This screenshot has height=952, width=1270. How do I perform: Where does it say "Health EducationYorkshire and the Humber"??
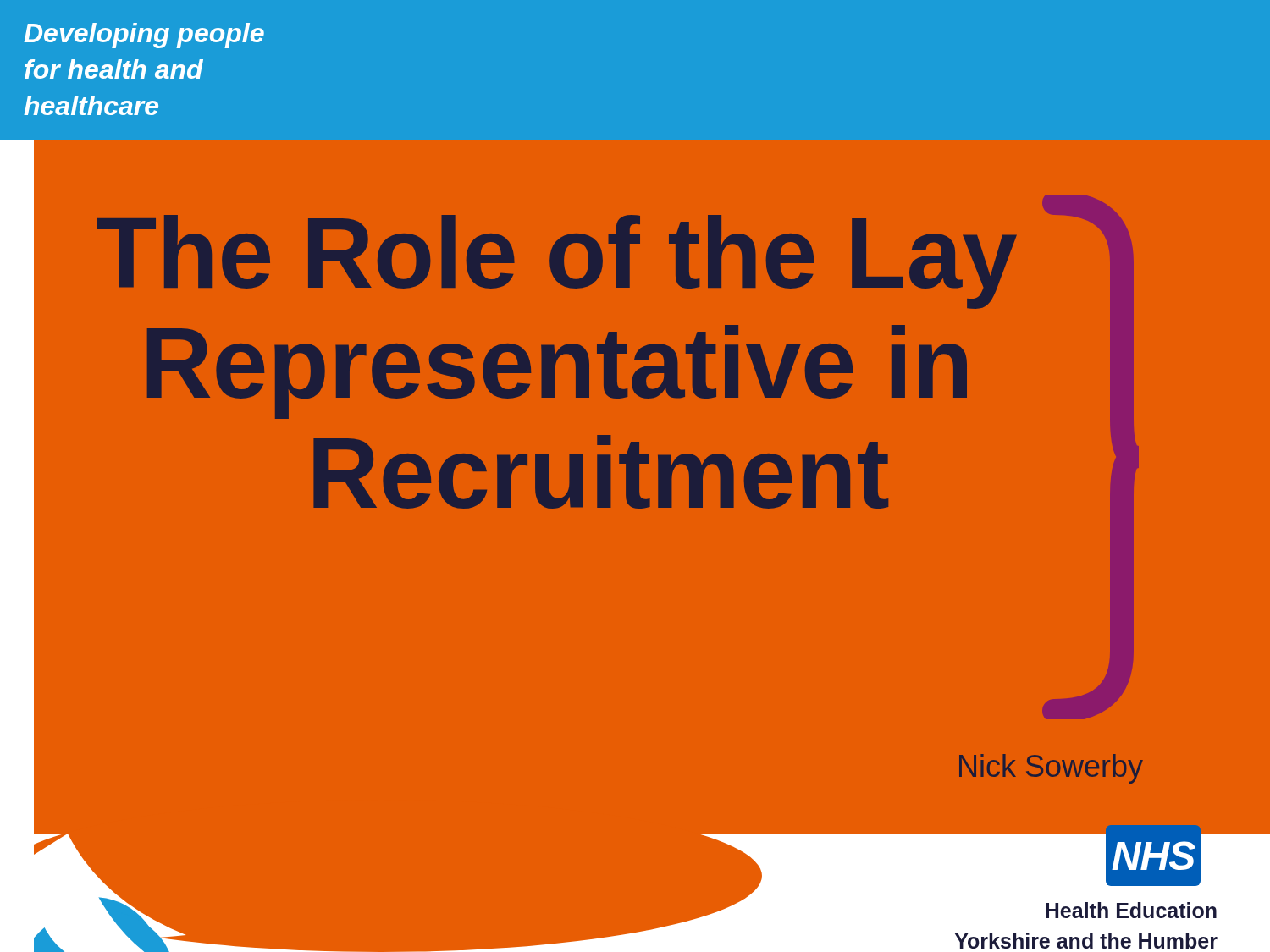[x=1086, y=925]
